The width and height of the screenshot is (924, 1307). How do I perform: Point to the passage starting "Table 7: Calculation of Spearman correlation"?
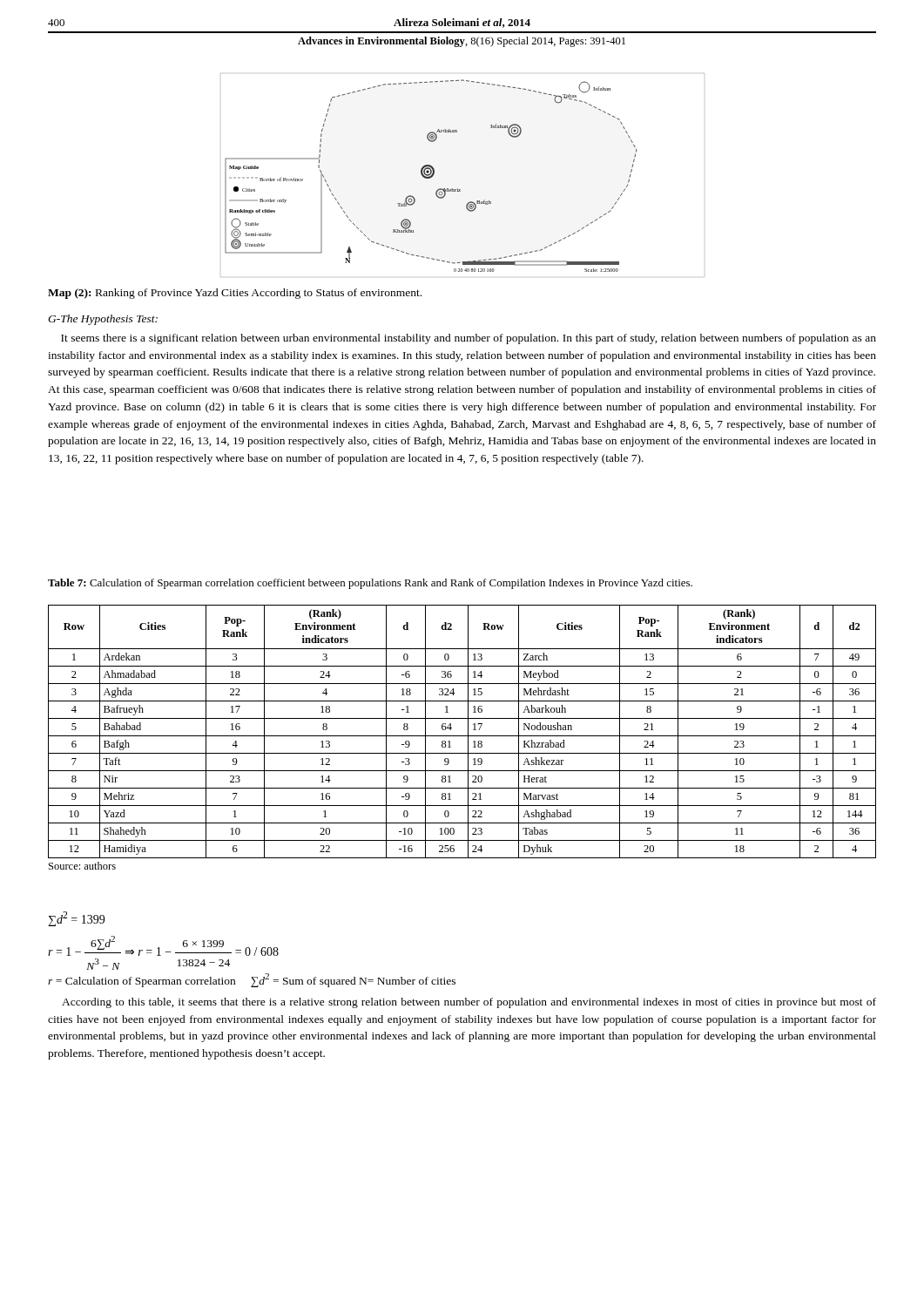(x=370, y=583)
